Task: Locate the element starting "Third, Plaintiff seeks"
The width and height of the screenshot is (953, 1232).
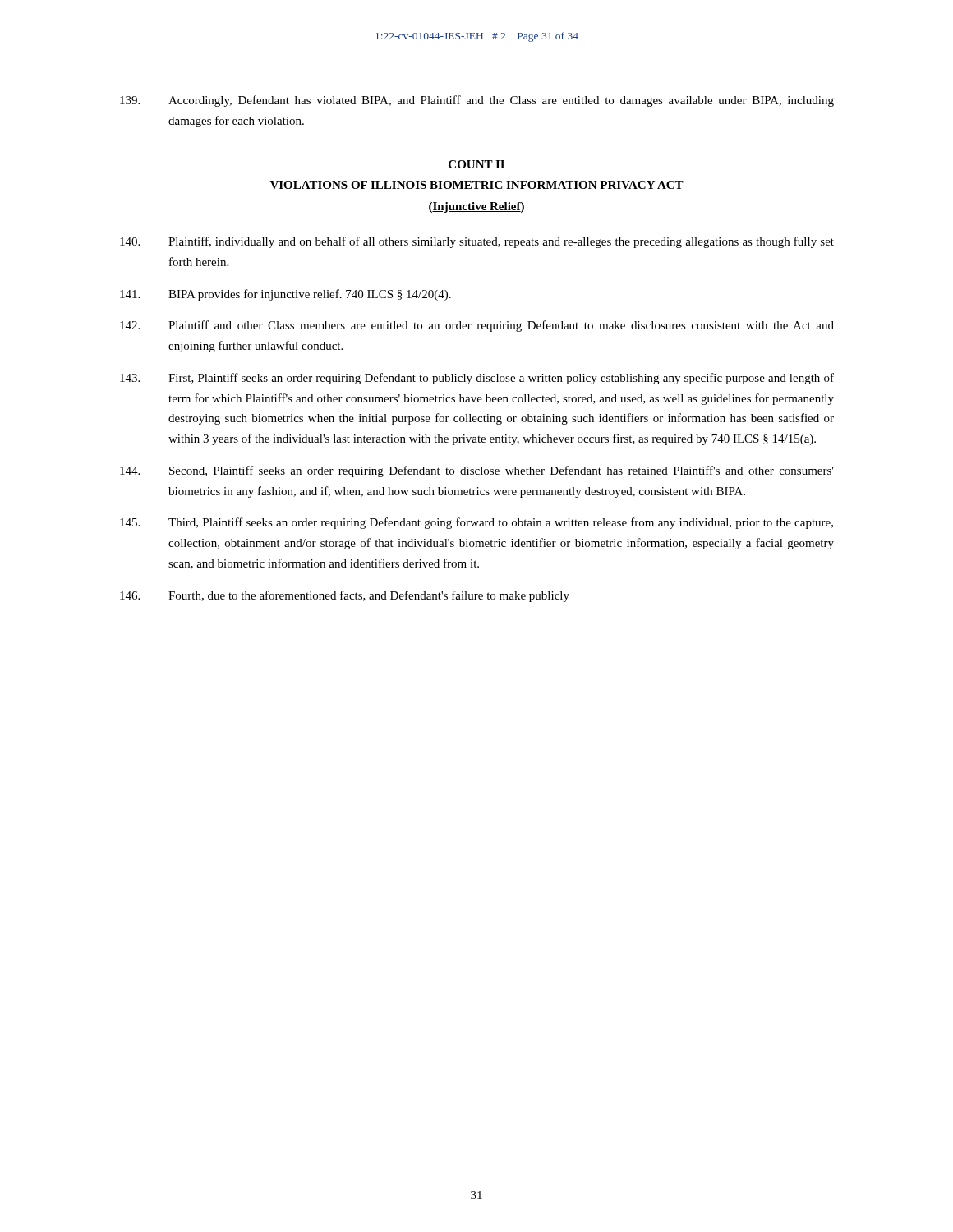Action: coord(476,543)
